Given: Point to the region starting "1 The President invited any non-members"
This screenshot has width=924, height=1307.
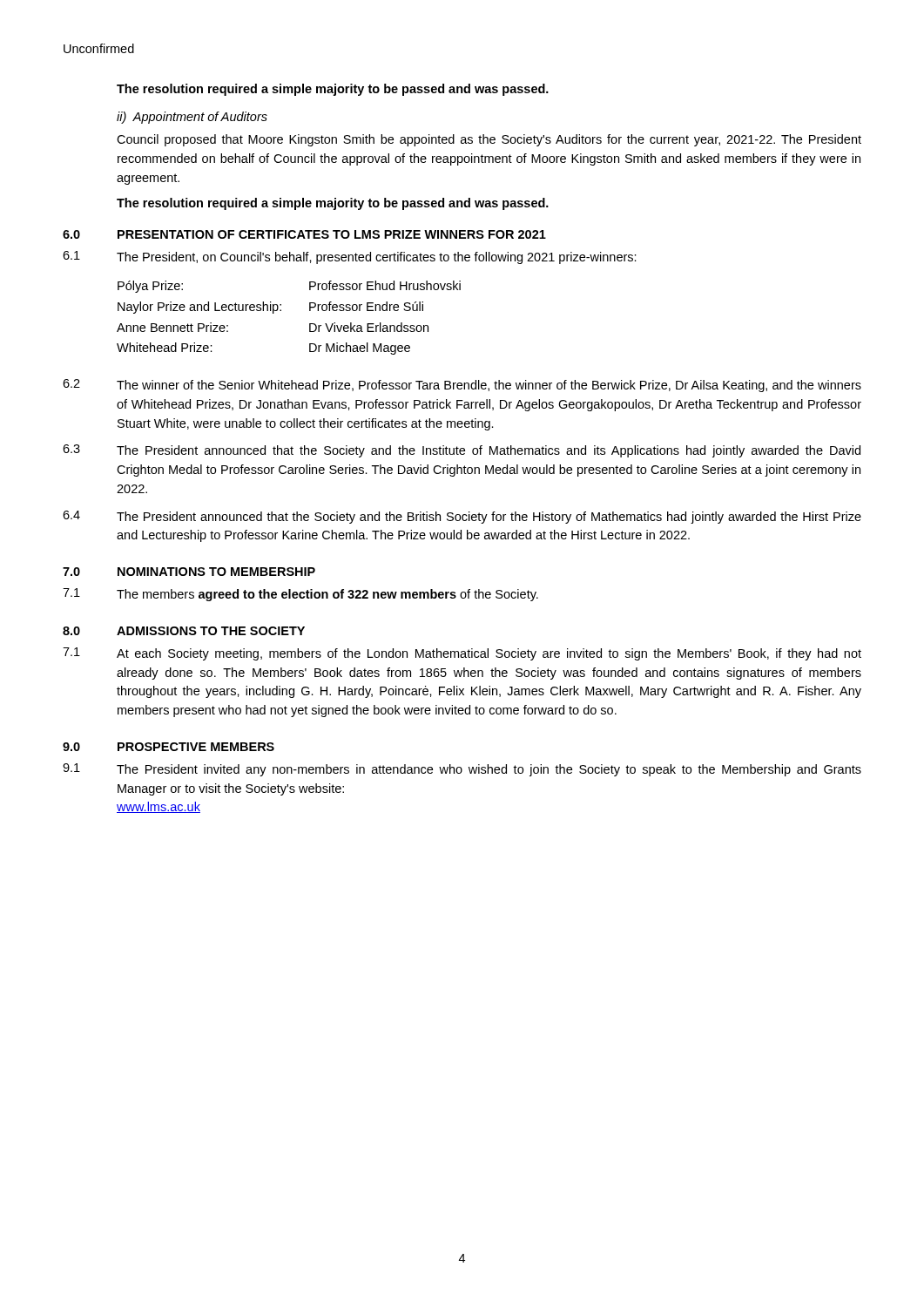Looking at the screenshot, I should pyautogui.click(x=462, y=770).
